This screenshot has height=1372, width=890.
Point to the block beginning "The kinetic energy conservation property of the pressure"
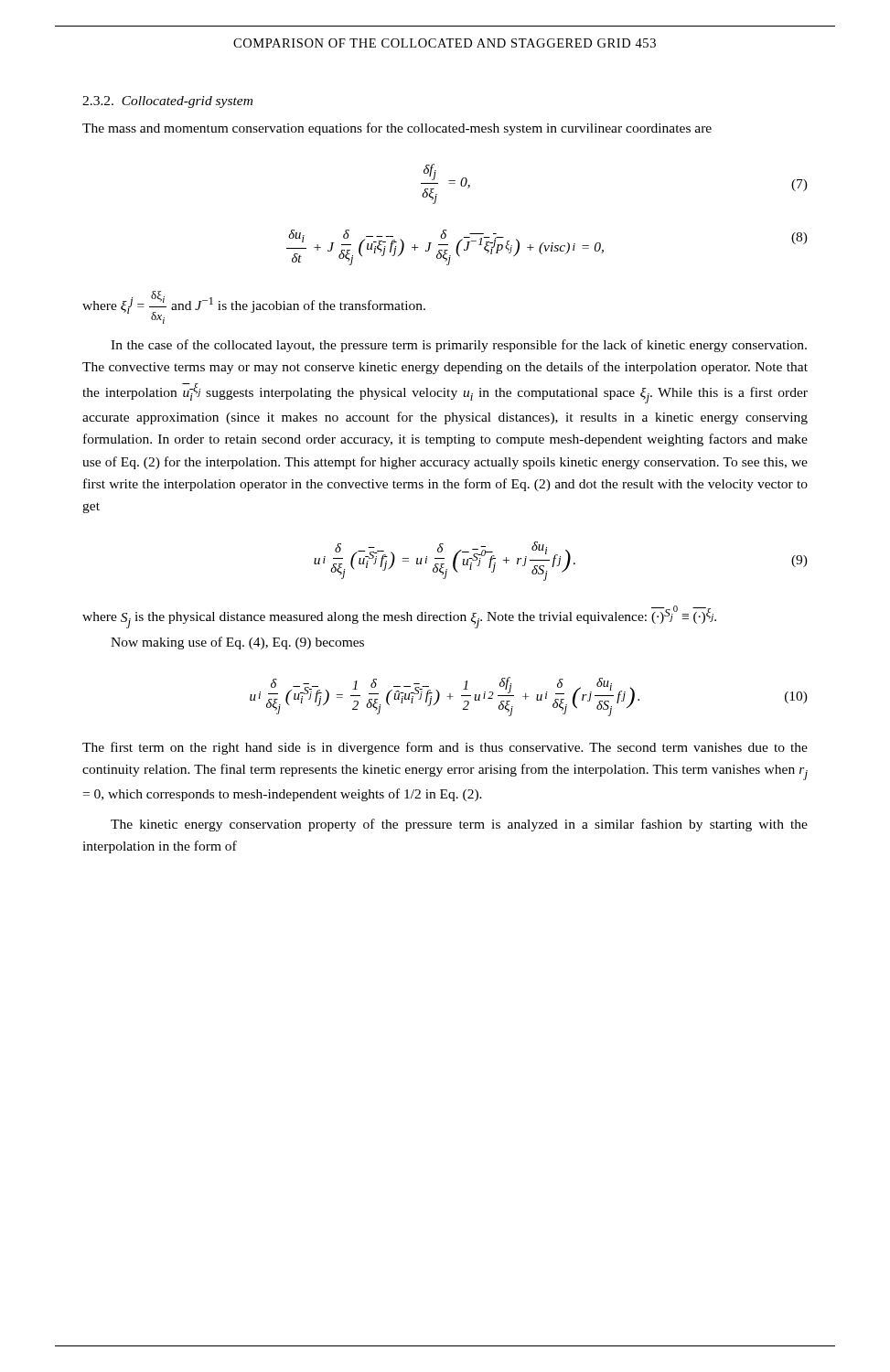coord(445,834)
